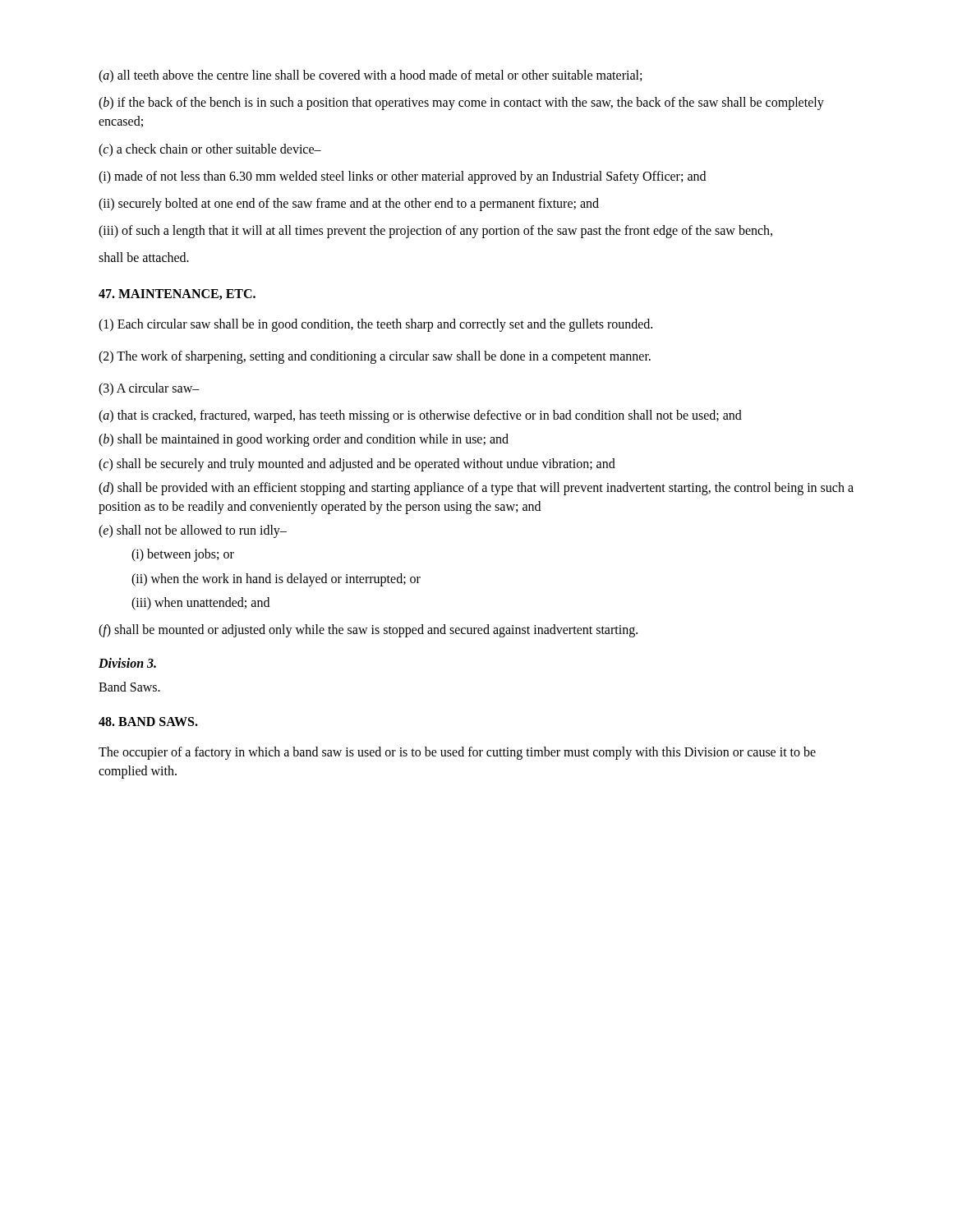Locate the section header with the text "47. MAINTENANCE, ETC."

pyautogui.click(x=177, y=293)
